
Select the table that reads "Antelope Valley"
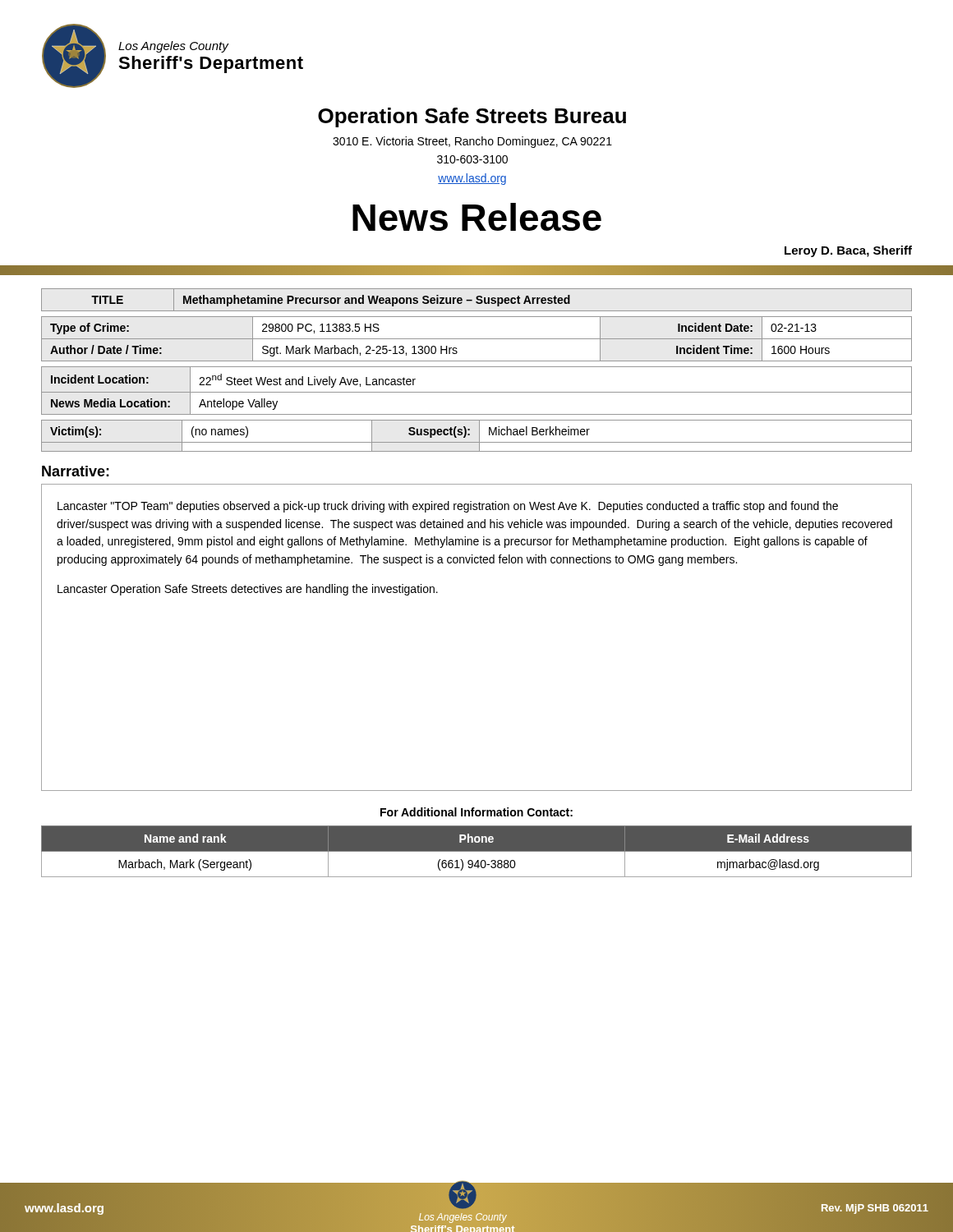(x=476, y=391)
